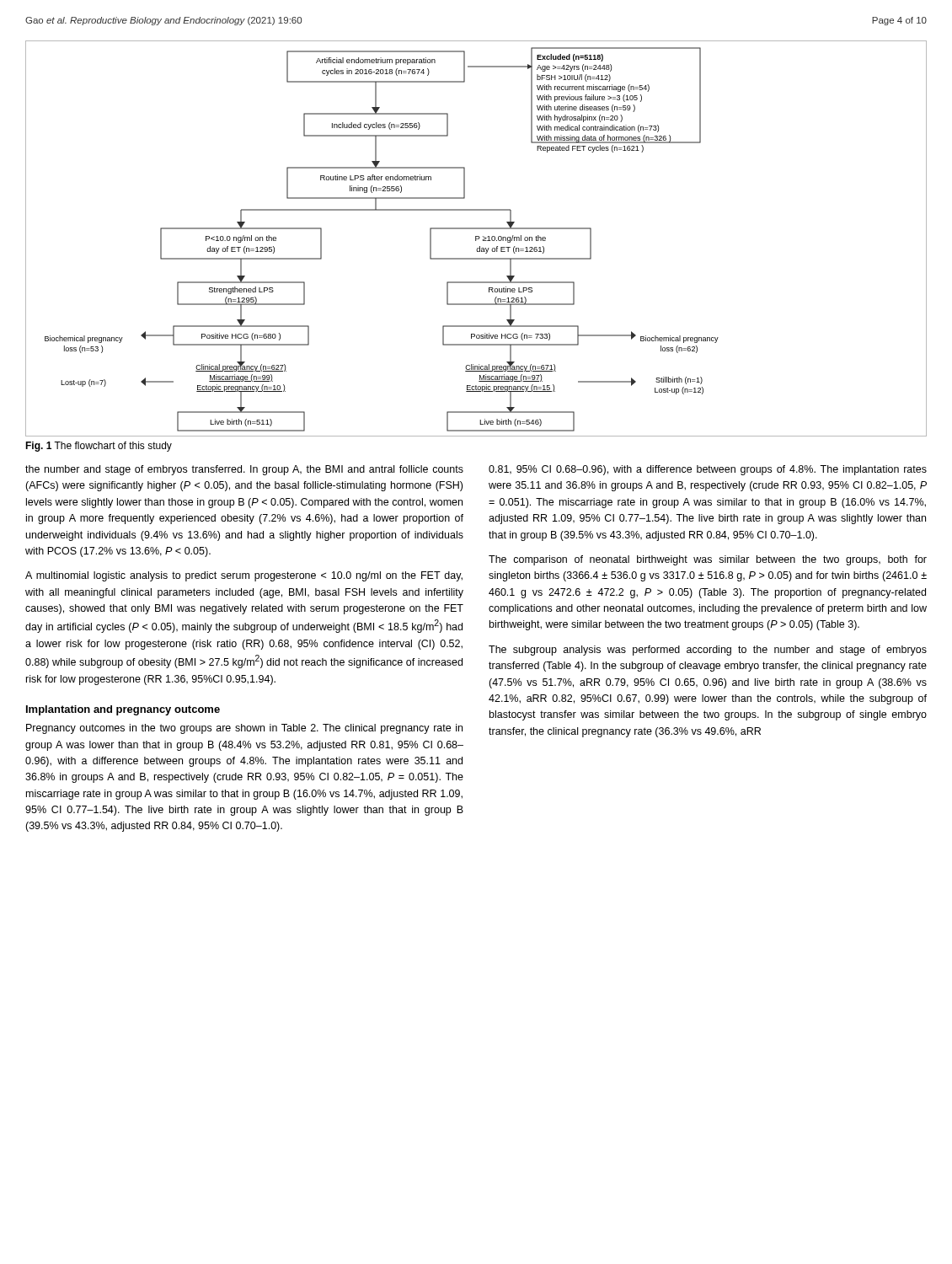The width and height of the screenshot is (952, 1264).
Task: Where is the passage that starts "The subgroup analysis was performed according to"?
Action: point(708,690)
